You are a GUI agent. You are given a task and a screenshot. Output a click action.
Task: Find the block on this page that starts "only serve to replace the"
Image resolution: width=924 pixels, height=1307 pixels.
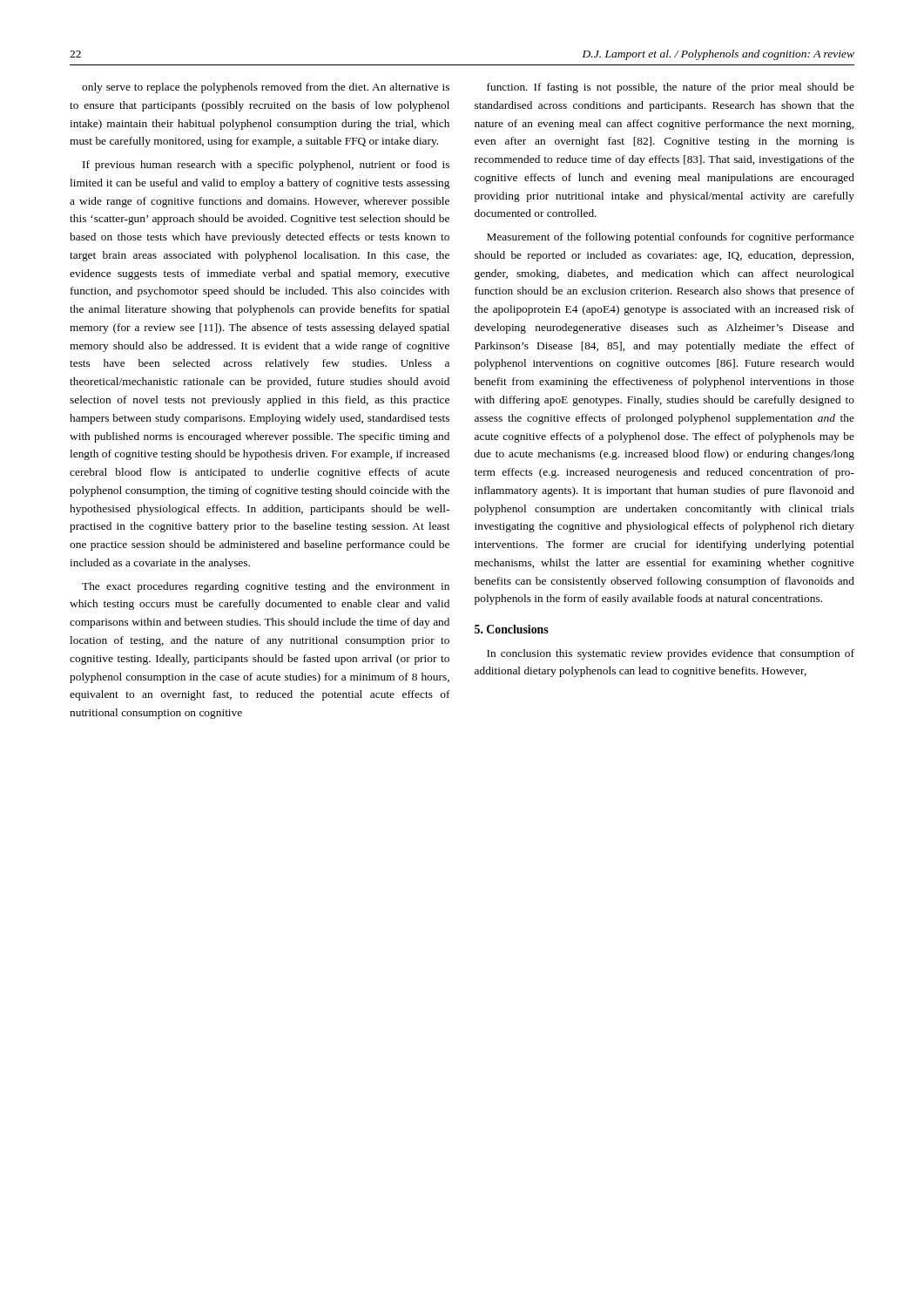260,400
